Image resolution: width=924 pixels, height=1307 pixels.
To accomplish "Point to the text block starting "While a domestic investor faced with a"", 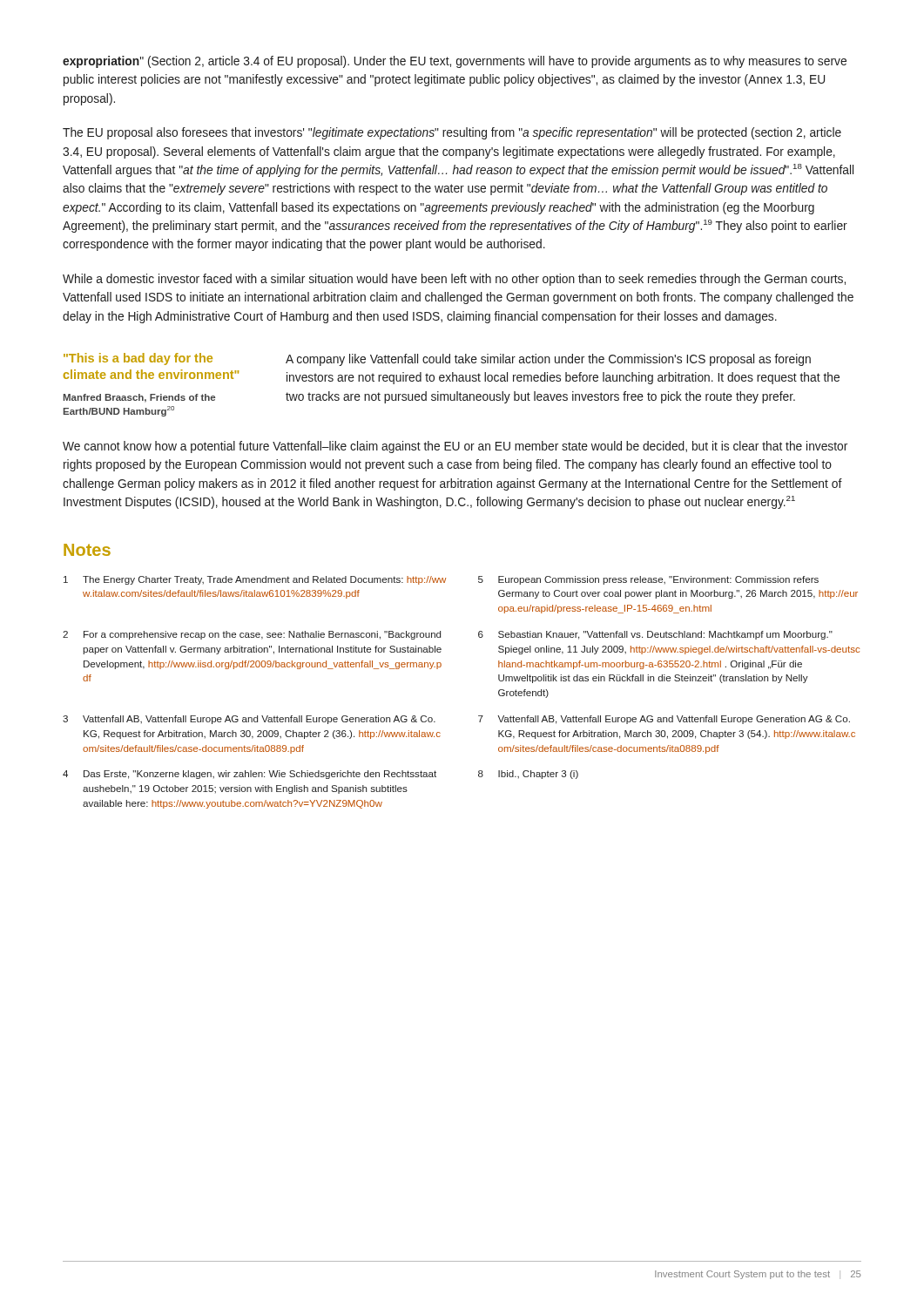I will [458, 298].
